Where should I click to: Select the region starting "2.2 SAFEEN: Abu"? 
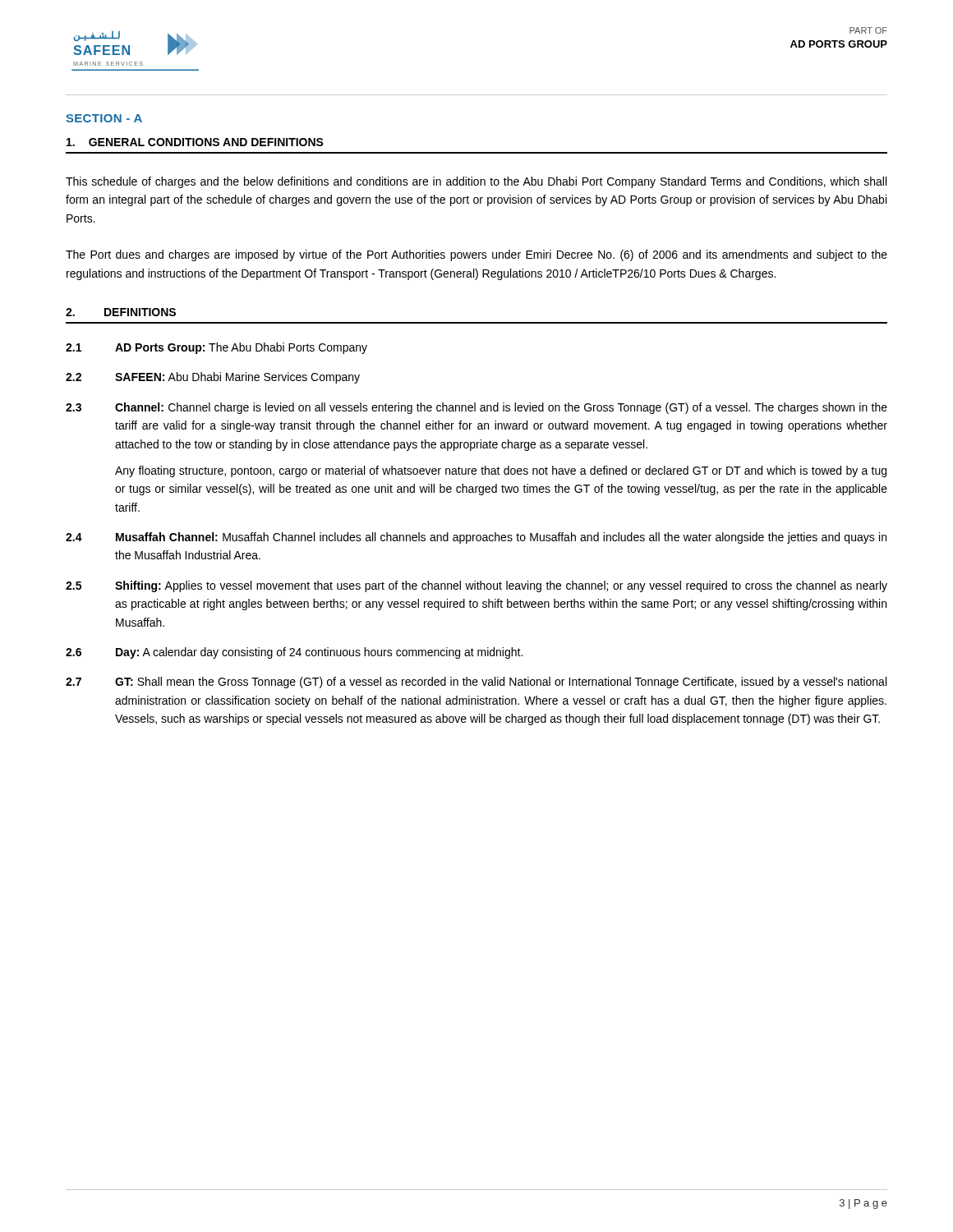click(x=213, y=378)
